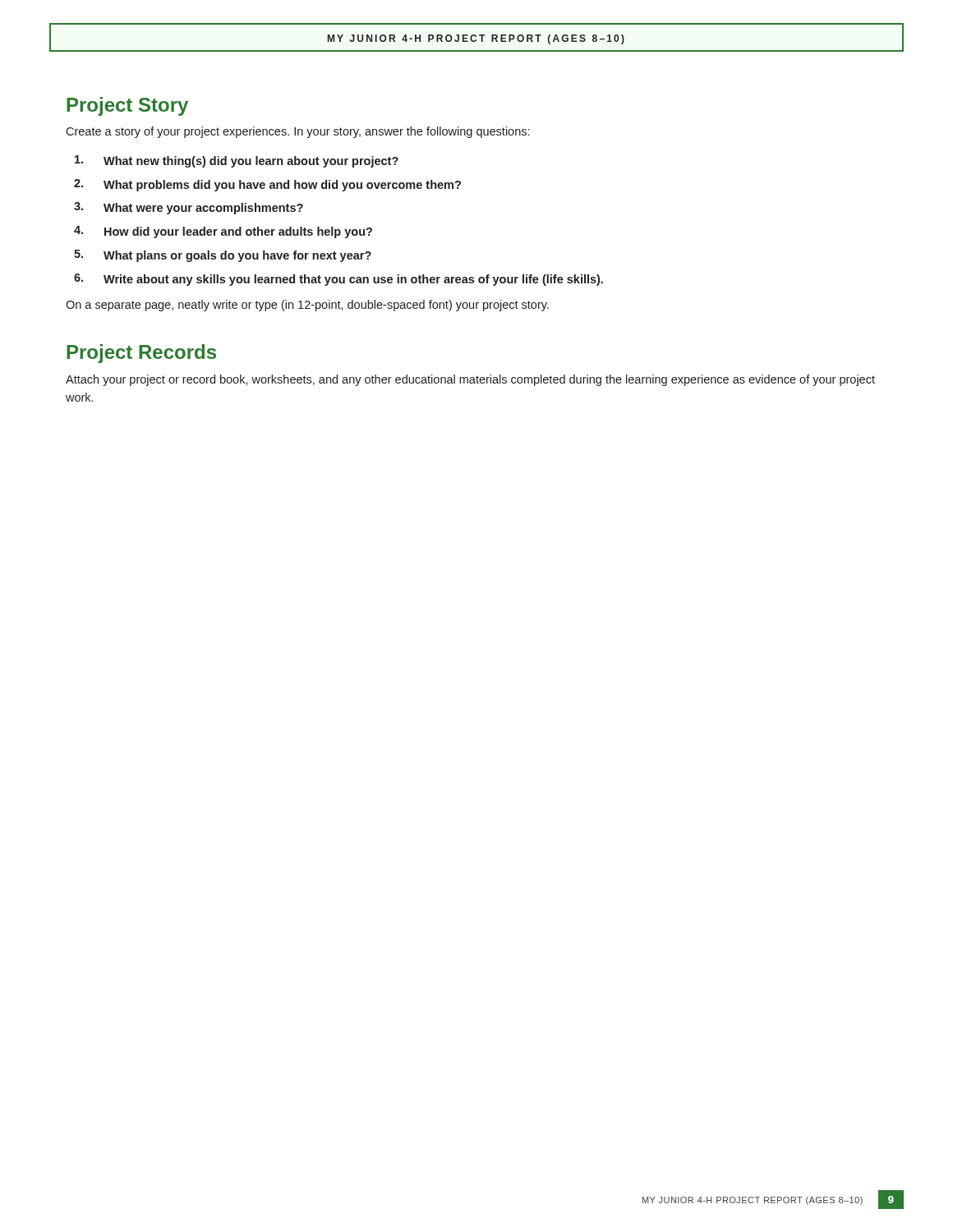Navigate to the element starting "What new thing(s) did"
This screenshot has height=1232, width=953.
tap(236, 161)
